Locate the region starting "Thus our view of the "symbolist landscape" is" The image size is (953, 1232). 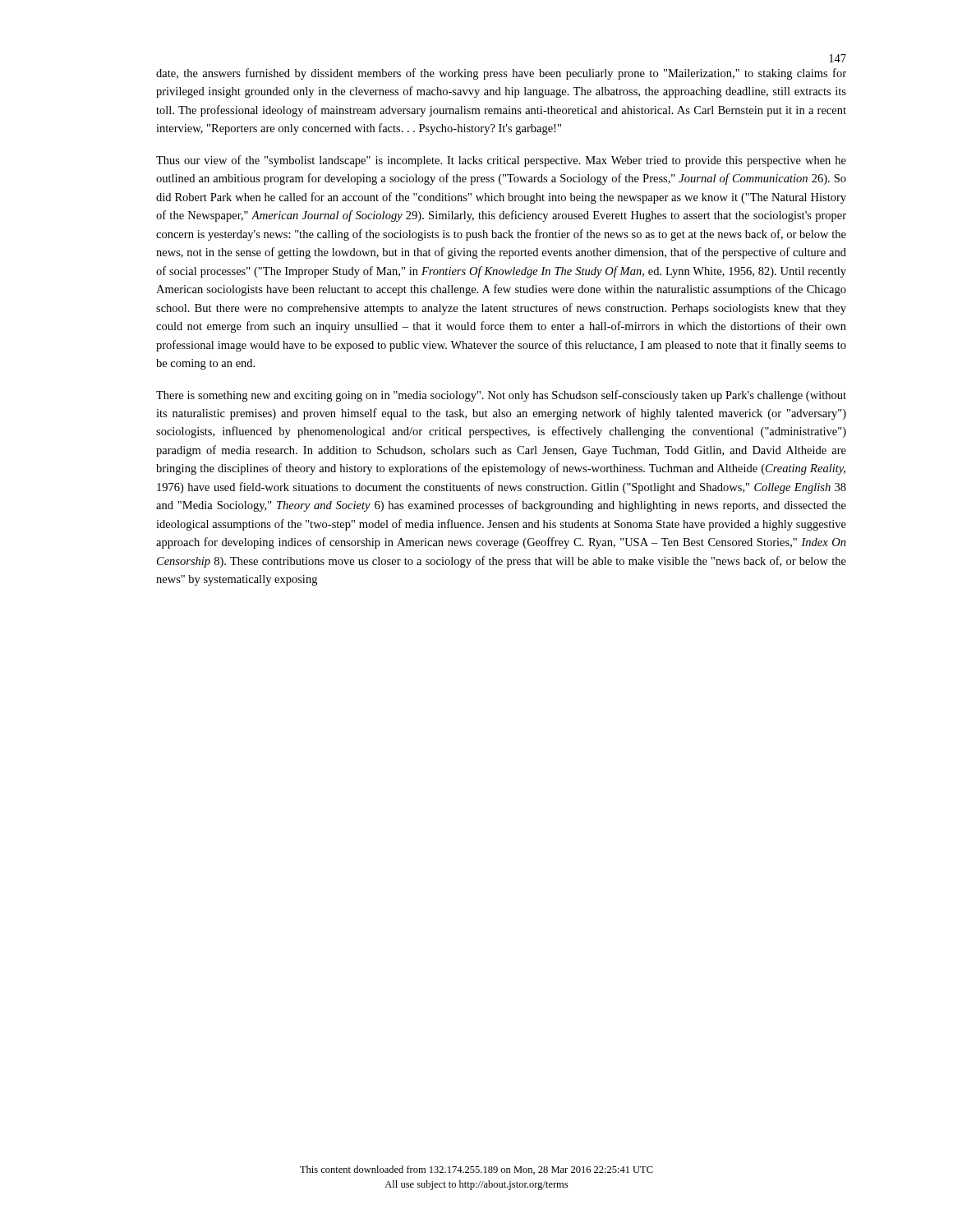pos(501,262)
